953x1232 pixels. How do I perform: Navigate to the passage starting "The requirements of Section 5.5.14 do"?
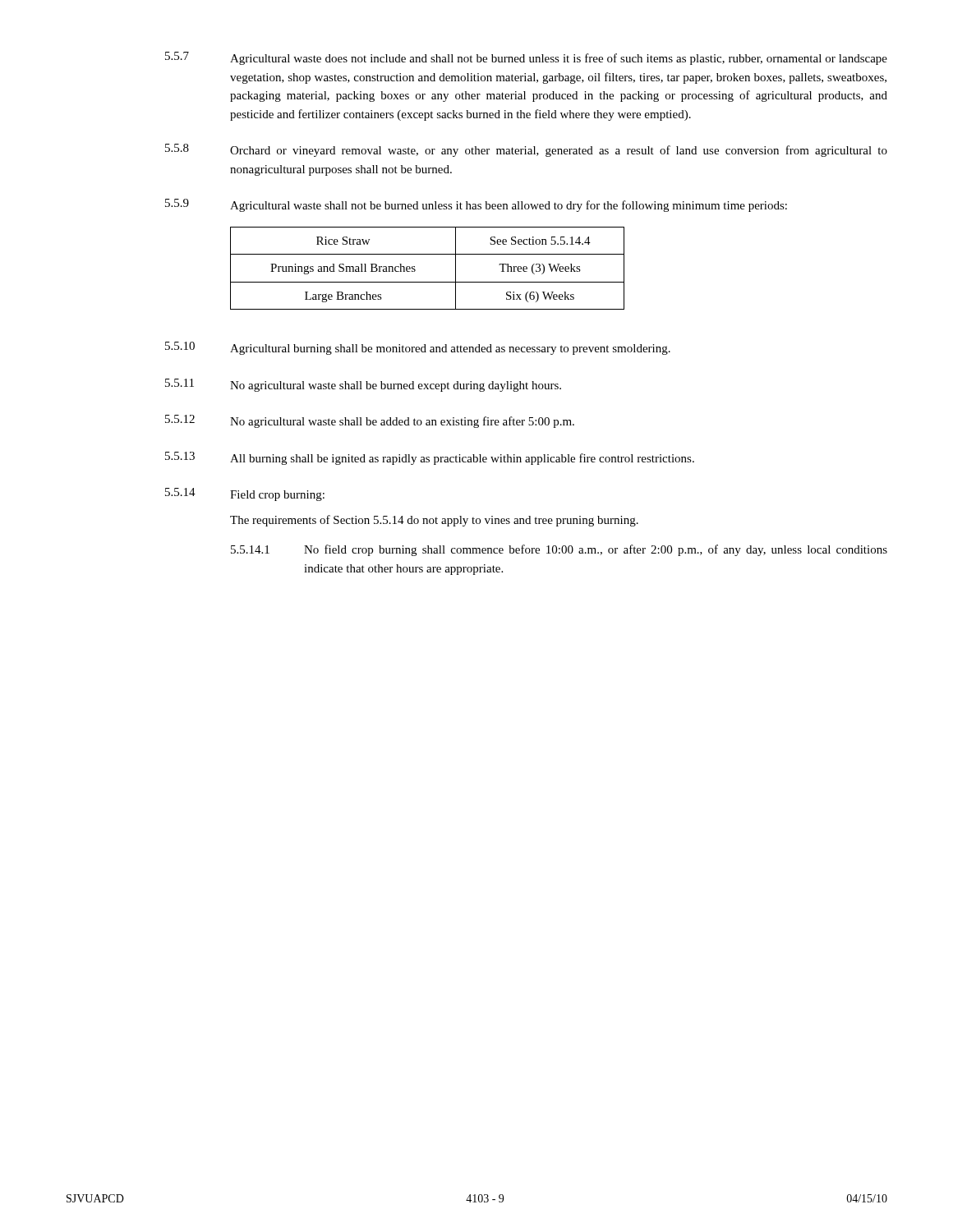434,519
